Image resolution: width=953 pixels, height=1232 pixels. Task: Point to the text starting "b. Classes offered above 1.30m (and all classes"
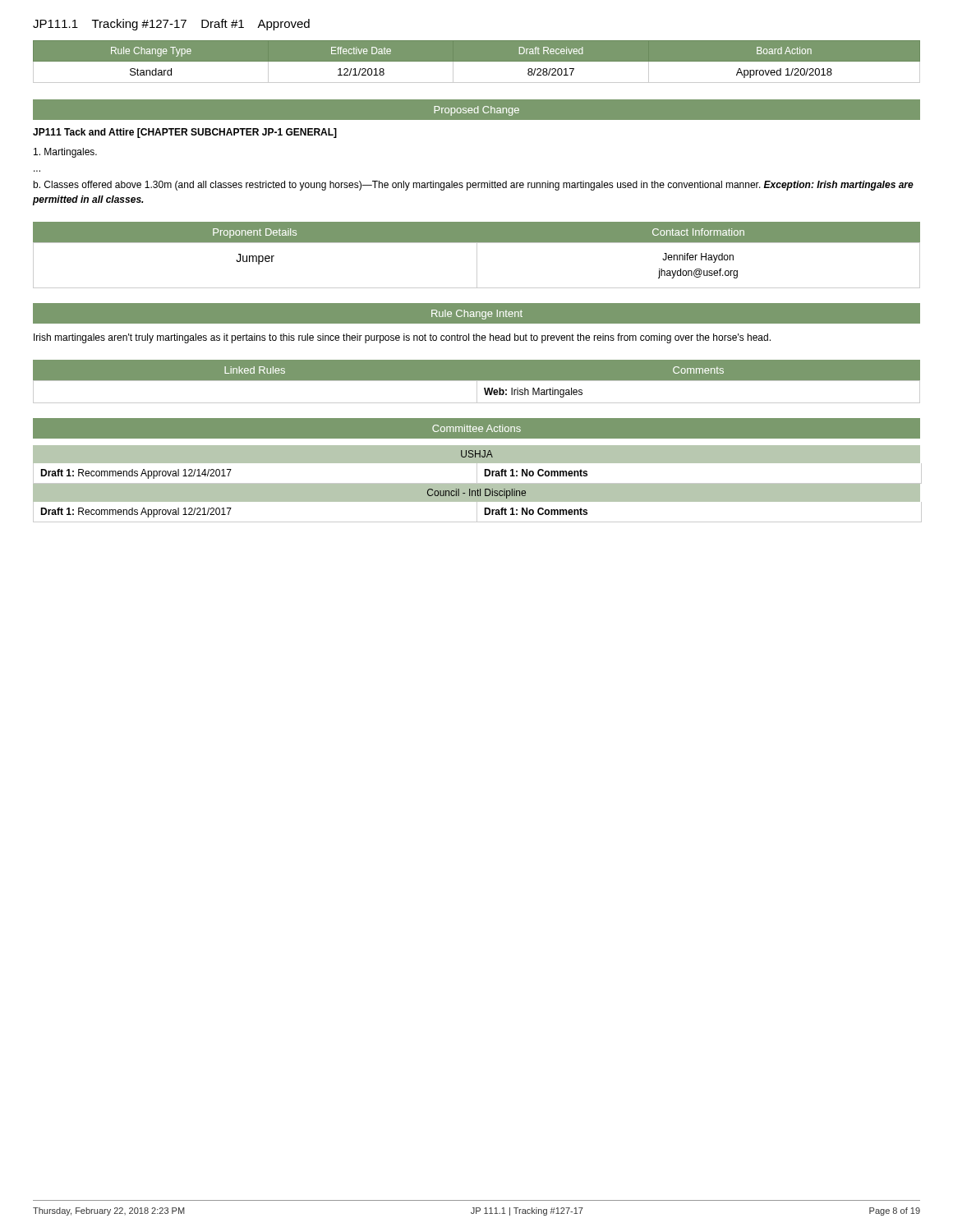pos(473,192)
